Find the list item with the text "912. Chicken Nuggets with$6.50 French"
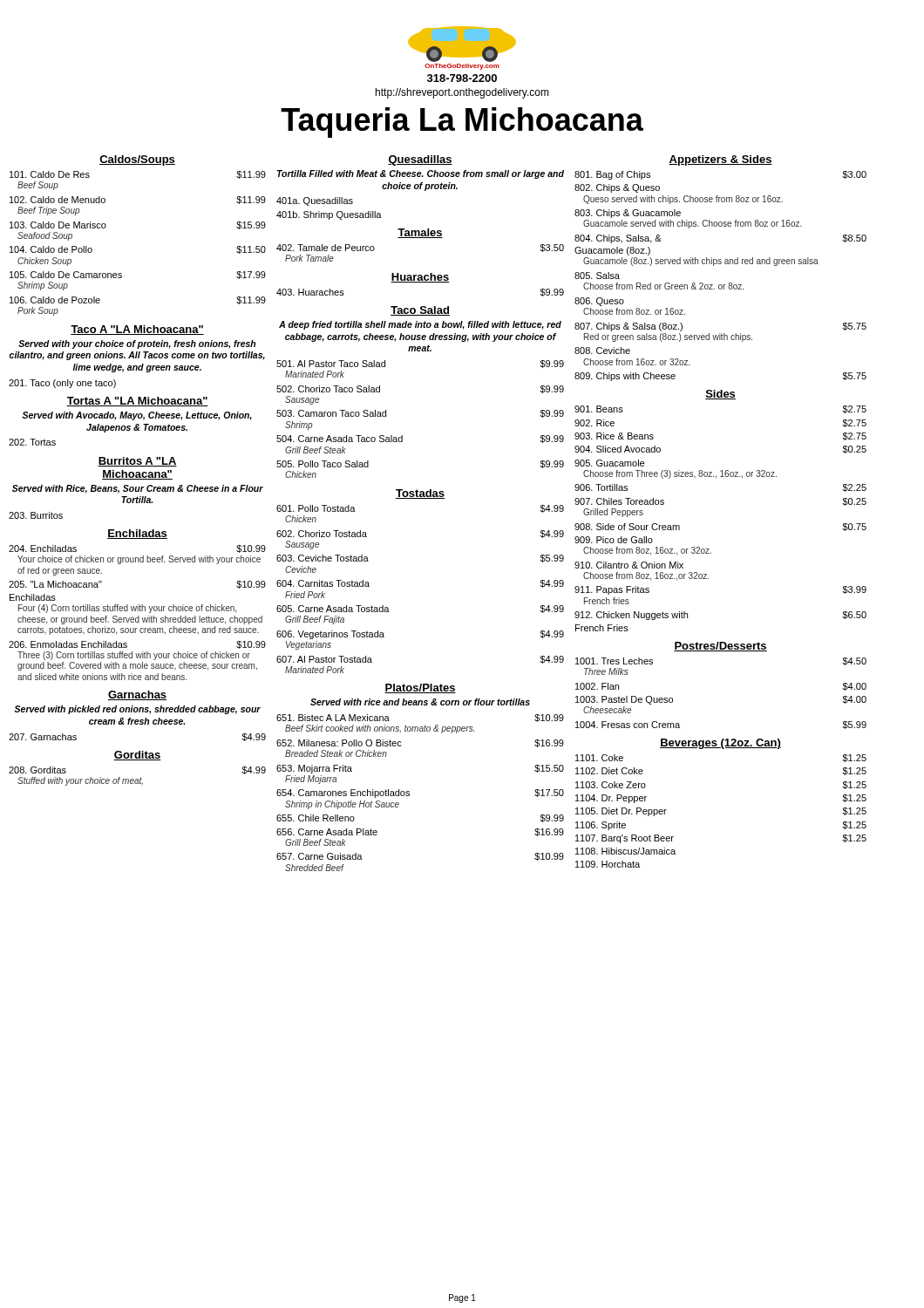The height and width of the screenshot is (1308, 924). pos(637,615)
